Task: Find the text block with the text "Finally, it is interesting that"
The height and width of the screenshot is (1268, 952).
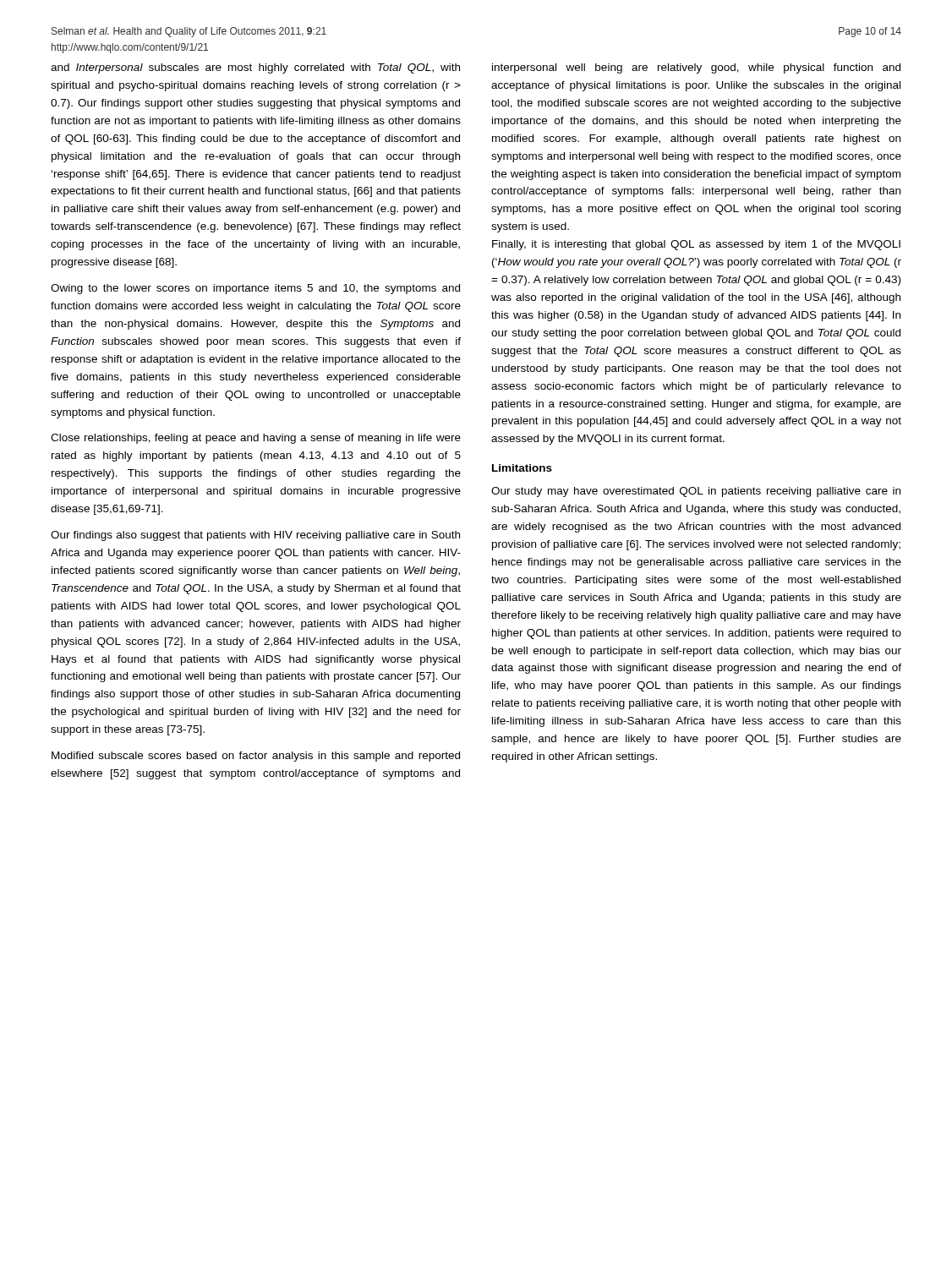Action: 696,342
